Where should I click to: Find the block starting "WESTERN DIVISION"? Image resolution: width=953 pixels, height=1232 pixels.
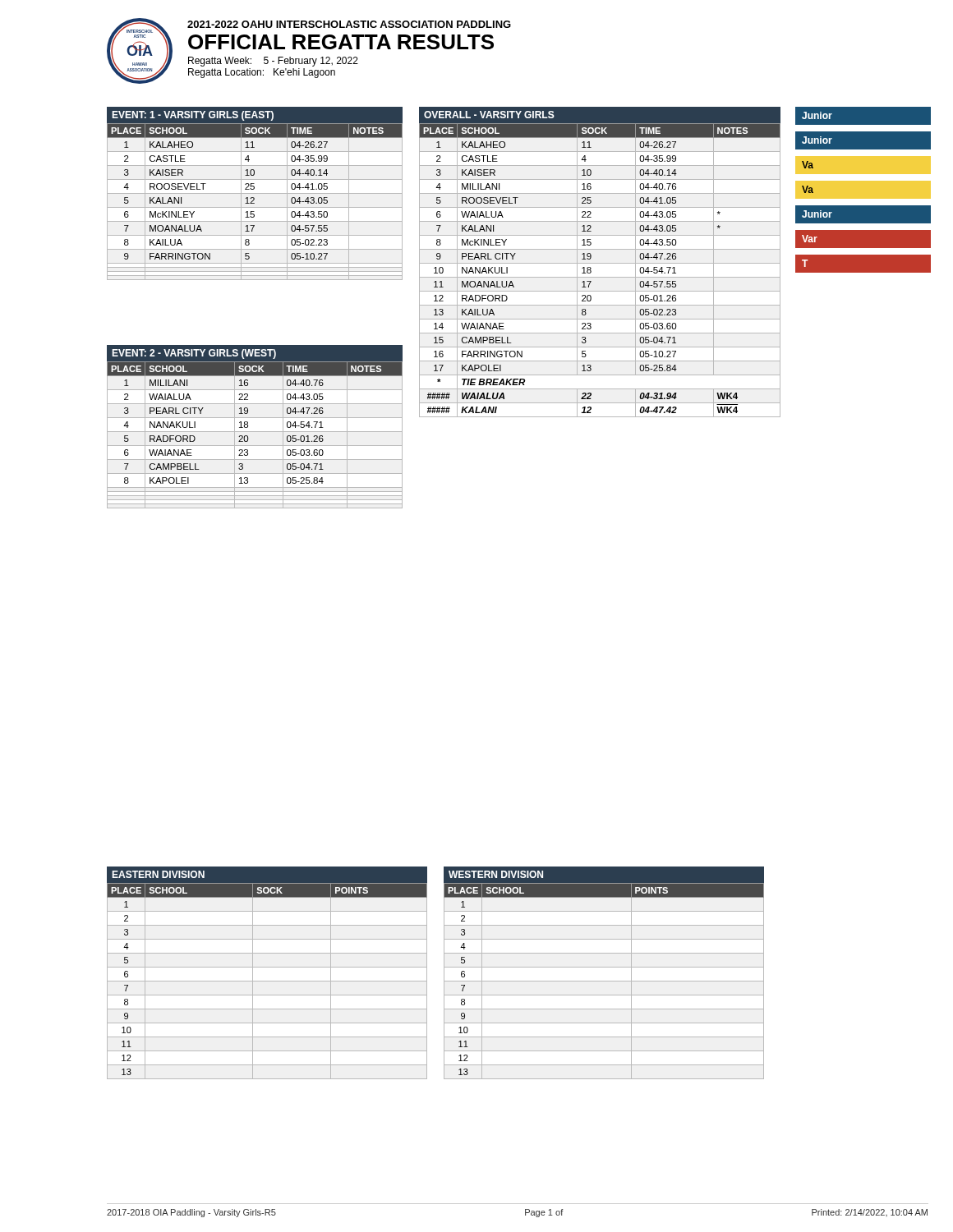click(496, 875)
